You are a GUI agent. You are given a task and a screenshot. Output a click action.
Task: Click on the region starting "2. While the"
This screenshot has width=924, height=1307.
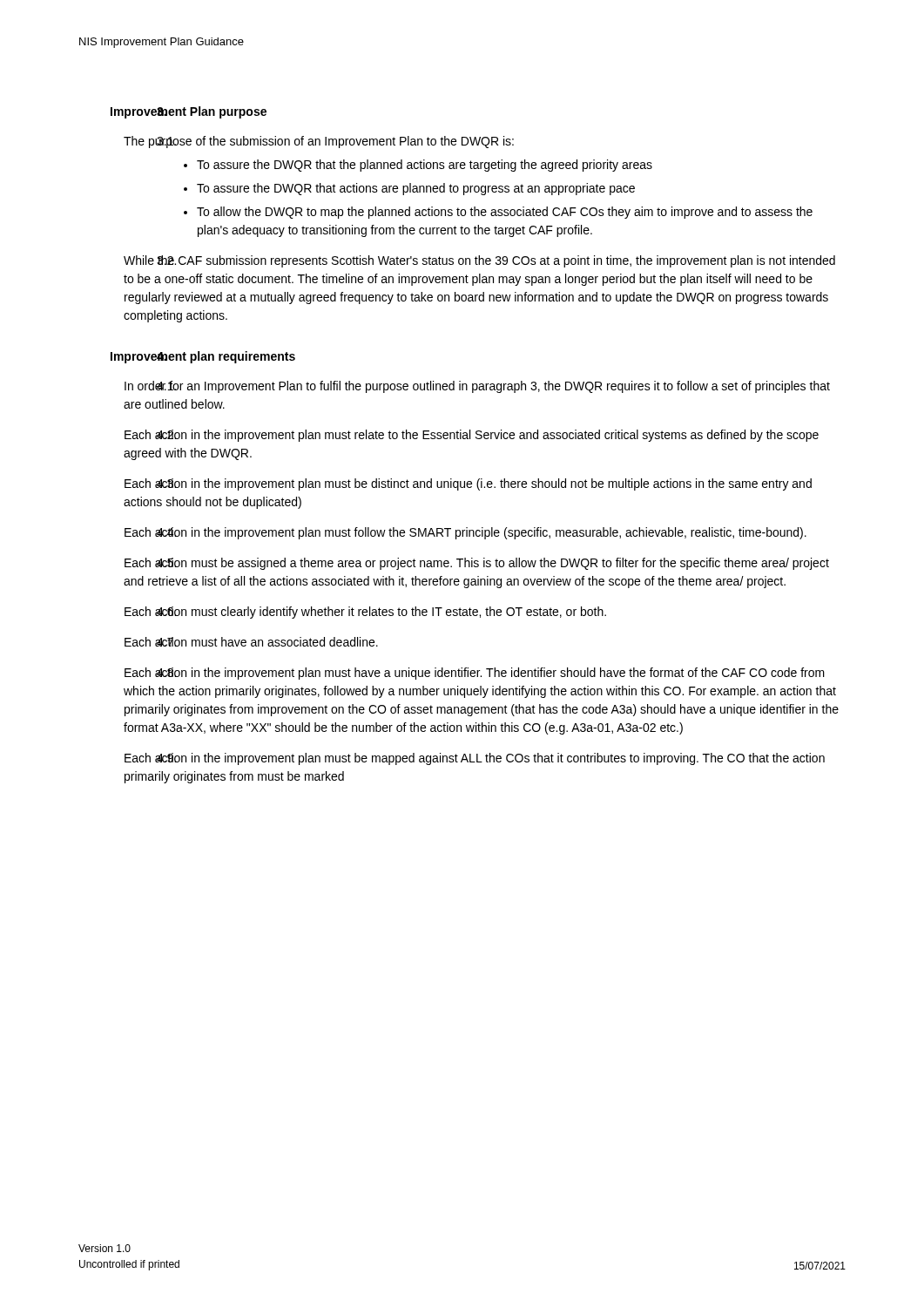click(485, 288)
